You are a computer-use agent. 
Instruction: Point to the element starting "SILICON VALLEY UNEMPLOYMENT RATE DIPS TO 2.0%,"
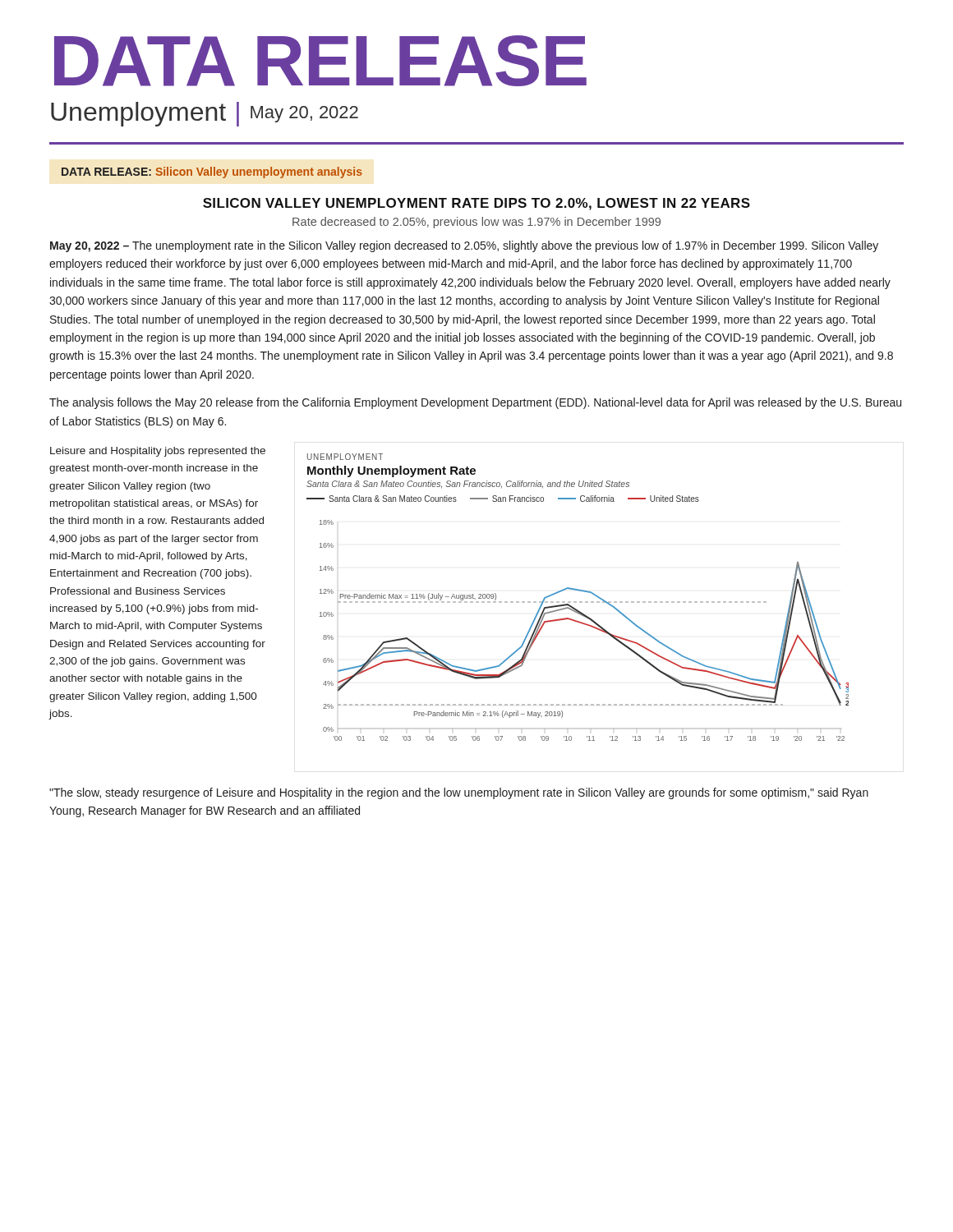(x=476, y=203)
